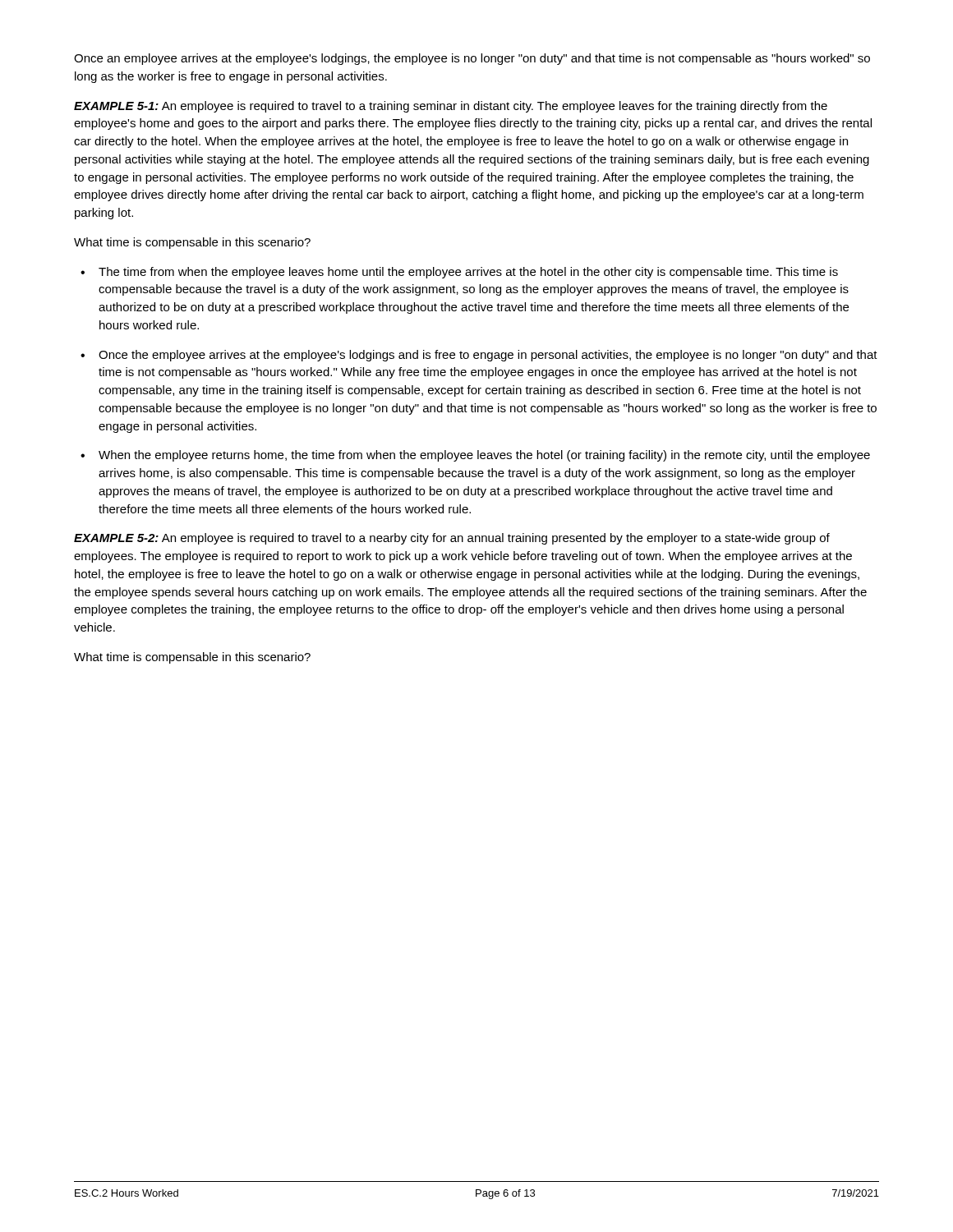Find the element starting "The time from when"
The width and height of the screenshot is (953, 1232).
(x=474, y=298)
